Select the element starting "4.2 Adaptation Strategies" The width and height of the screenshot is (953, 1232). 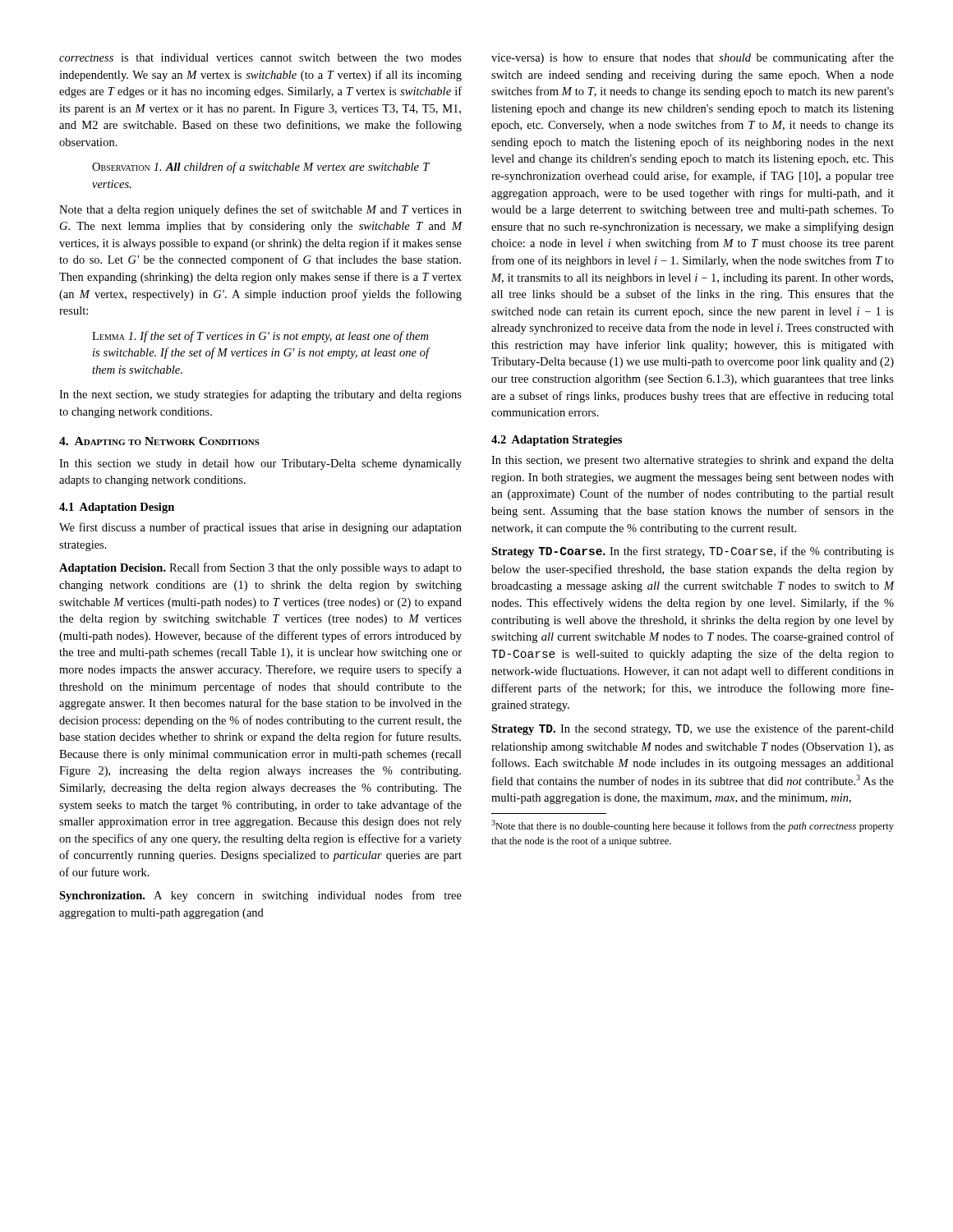pos(557,441)
